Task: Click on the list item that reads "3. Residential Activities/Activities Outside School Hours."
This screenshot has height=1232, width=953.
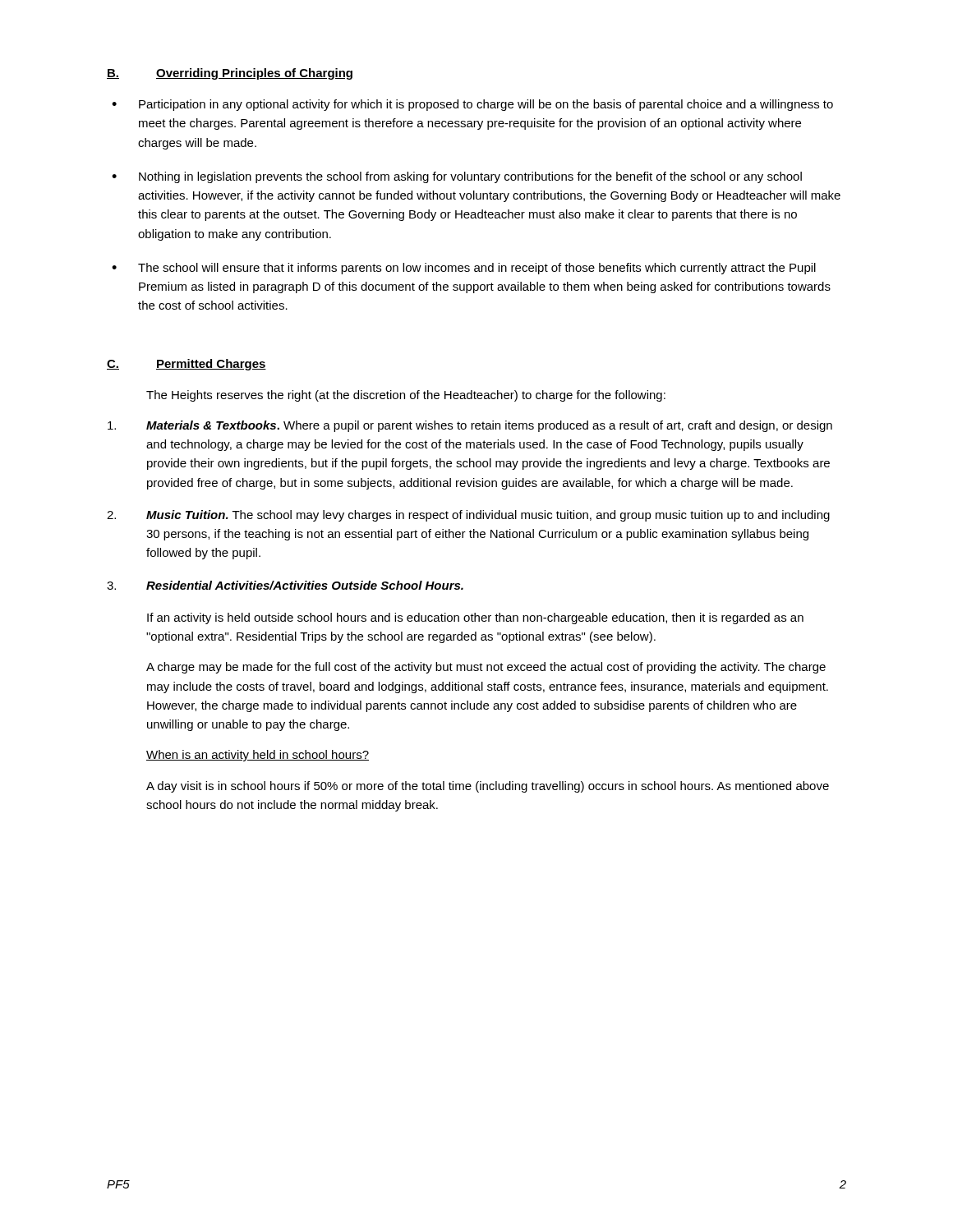Action: tap(285, 585)
